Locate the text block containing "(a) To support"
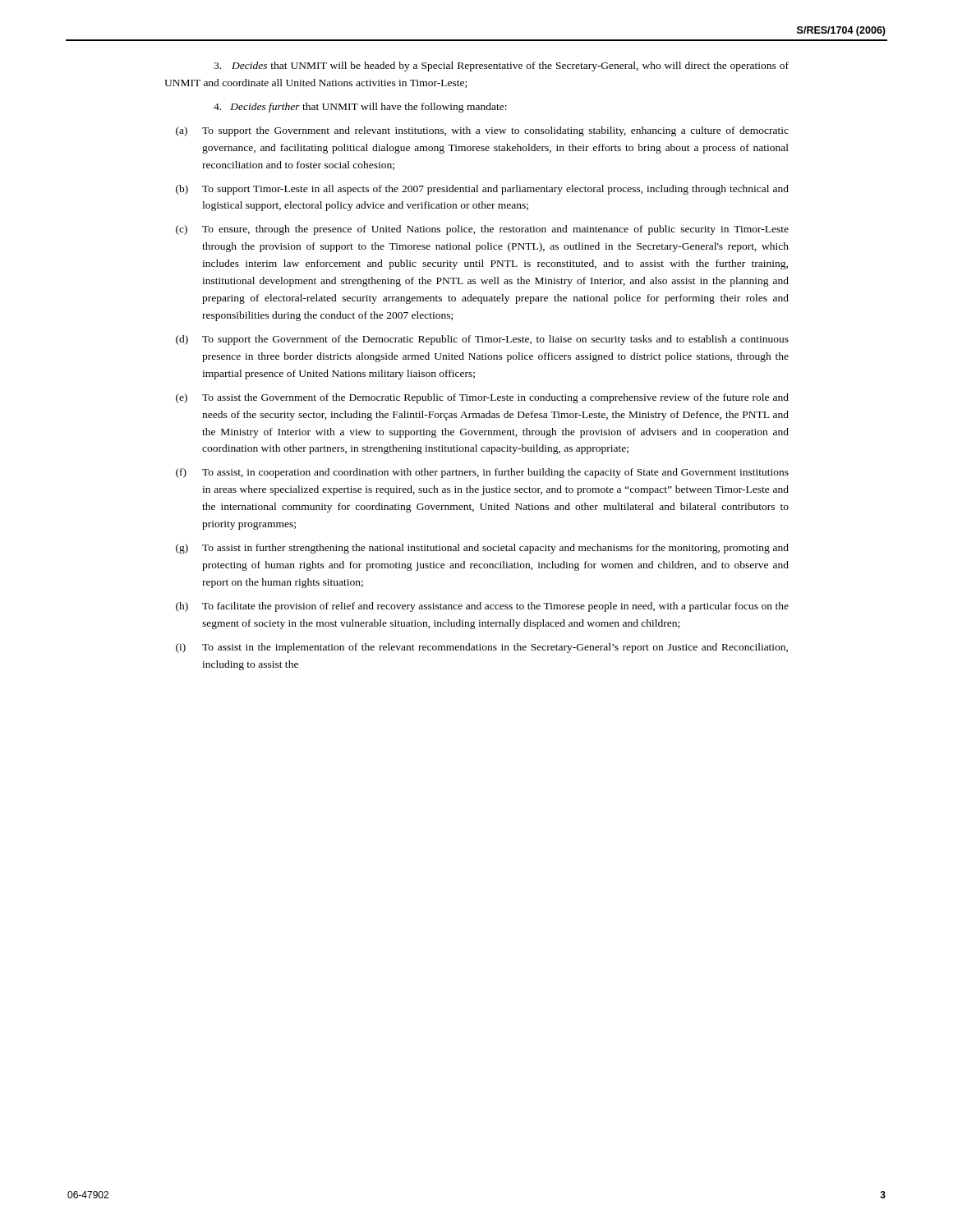 click(476, 148)
